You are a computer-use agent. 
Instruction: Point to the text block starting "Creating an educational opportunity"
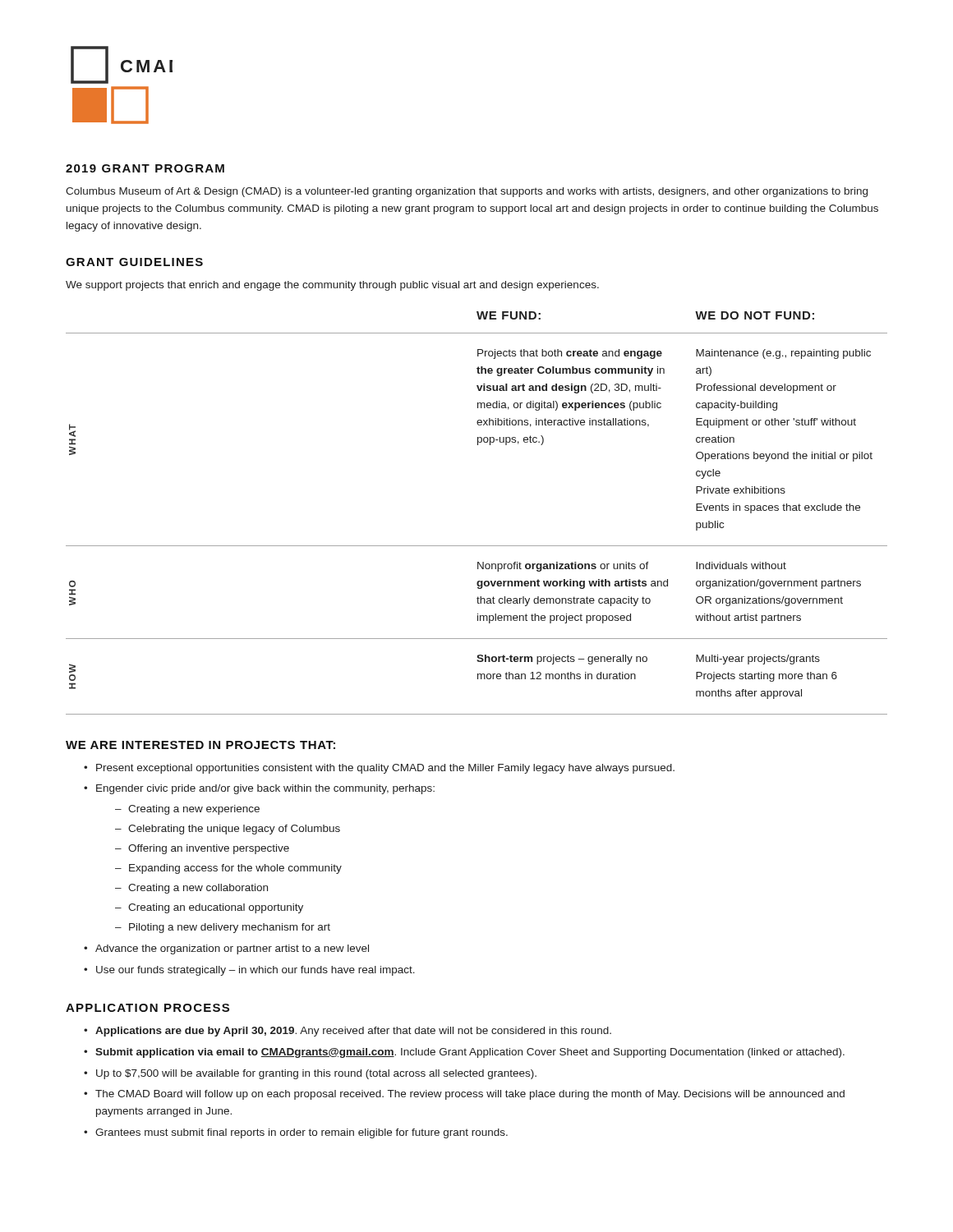(216, 907)
